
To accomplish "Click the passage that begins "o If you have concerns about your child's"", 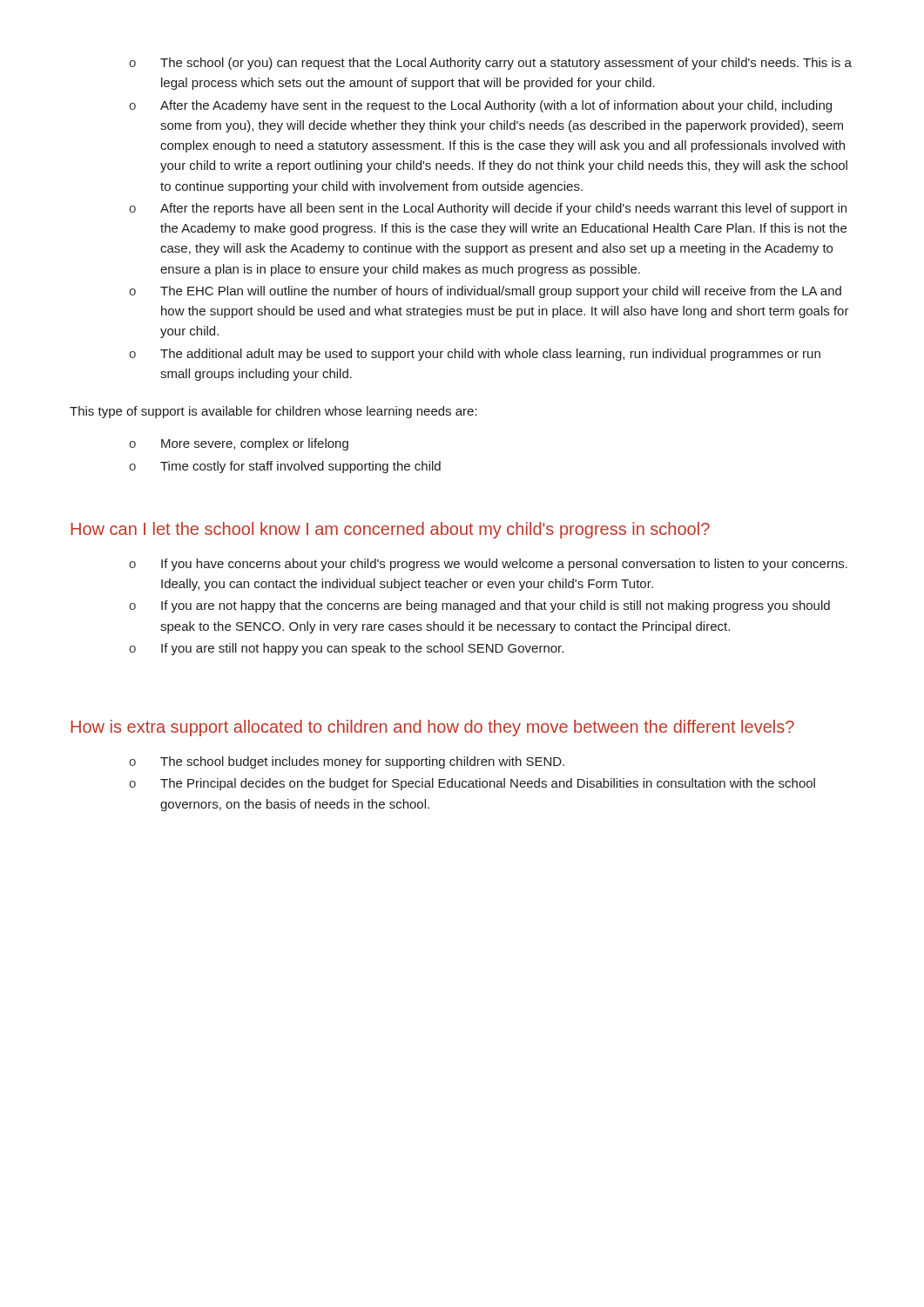I will [x=488, y=573].
